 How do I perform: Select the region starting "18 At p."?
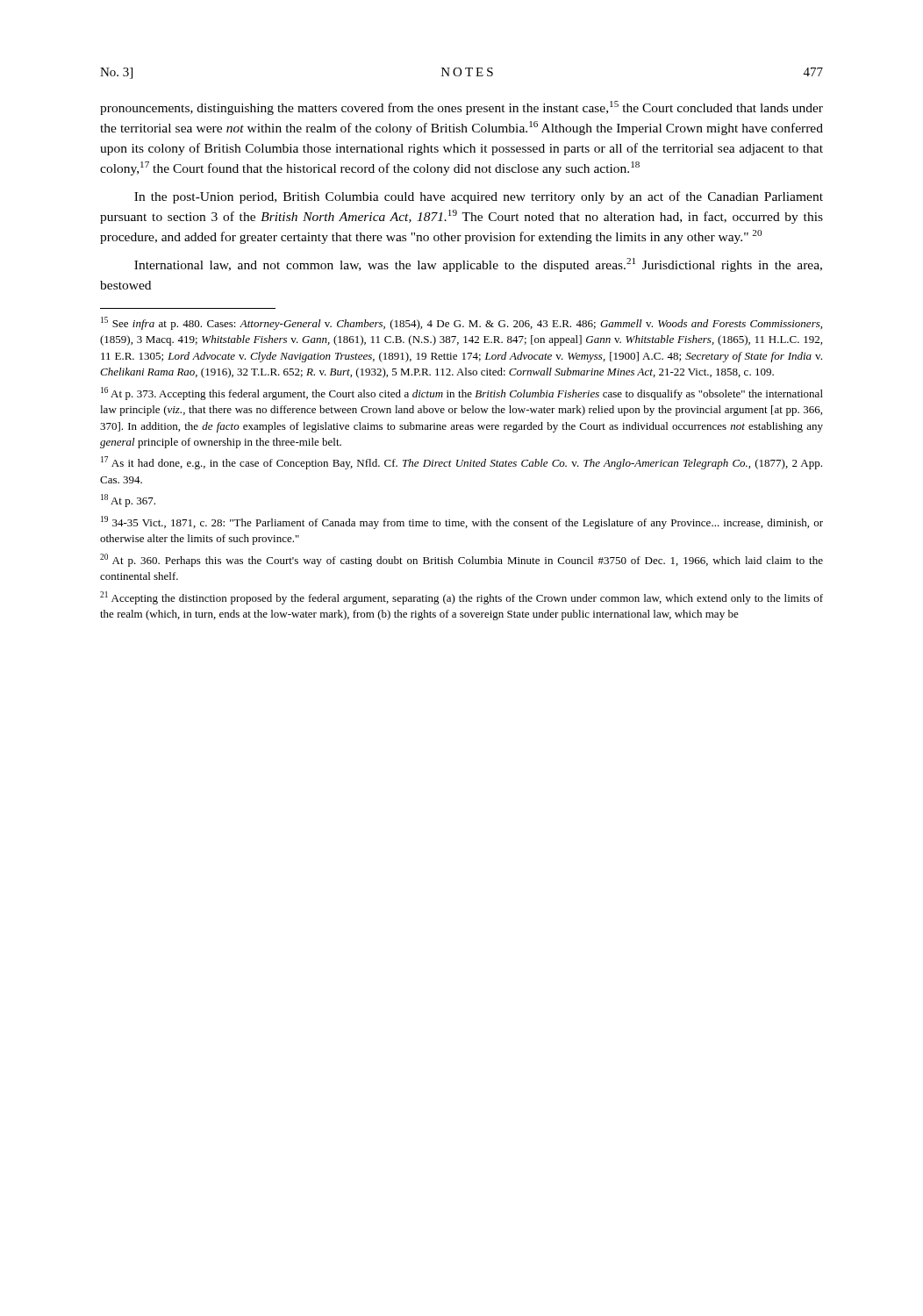point(128,500)
